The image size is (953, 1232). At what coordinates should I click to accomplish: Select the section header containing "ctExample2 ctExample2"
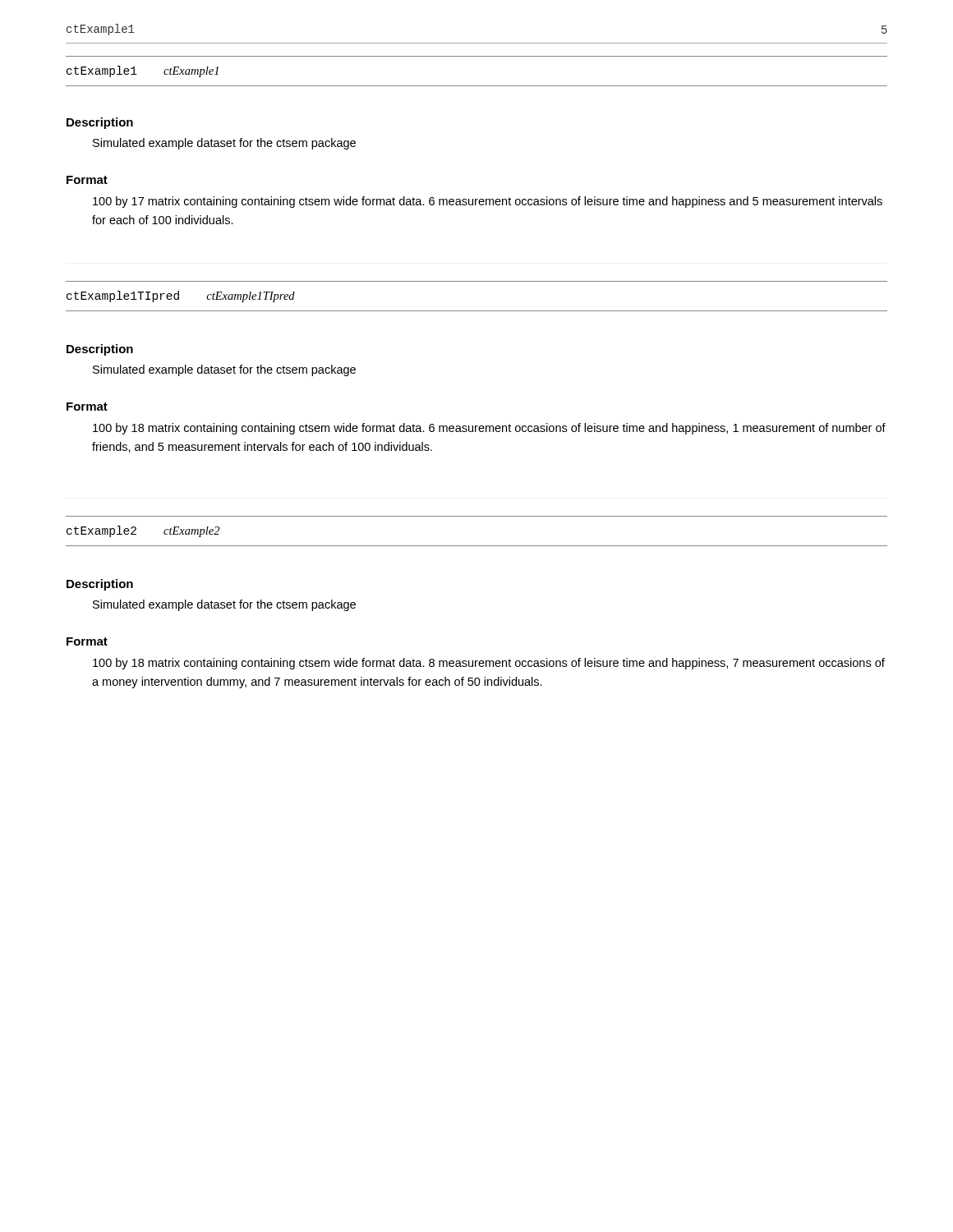(x=143, y=531)
